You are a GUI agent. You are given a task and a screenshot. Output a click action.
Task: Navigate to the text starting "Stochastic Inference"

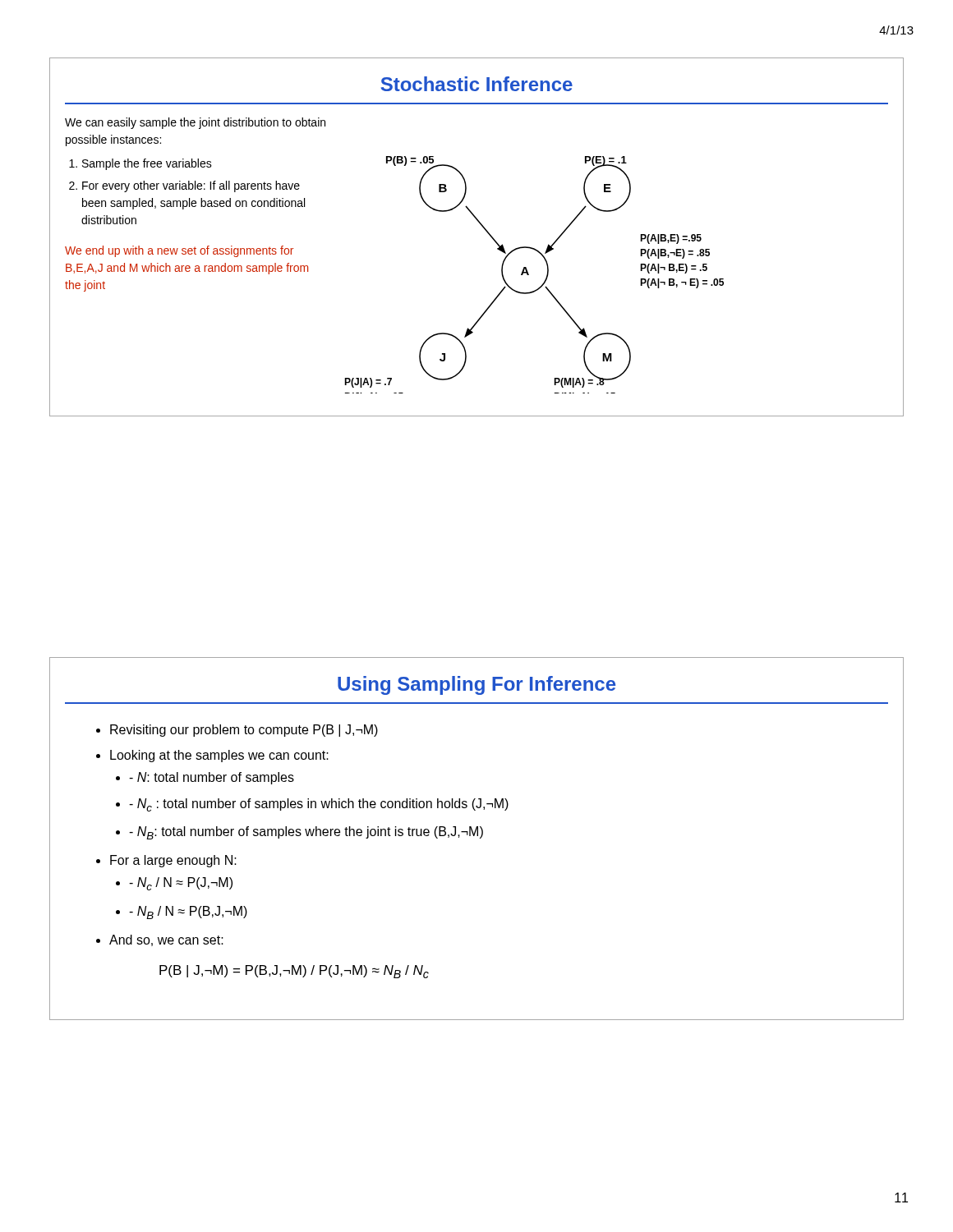click(x=476, y=84)
